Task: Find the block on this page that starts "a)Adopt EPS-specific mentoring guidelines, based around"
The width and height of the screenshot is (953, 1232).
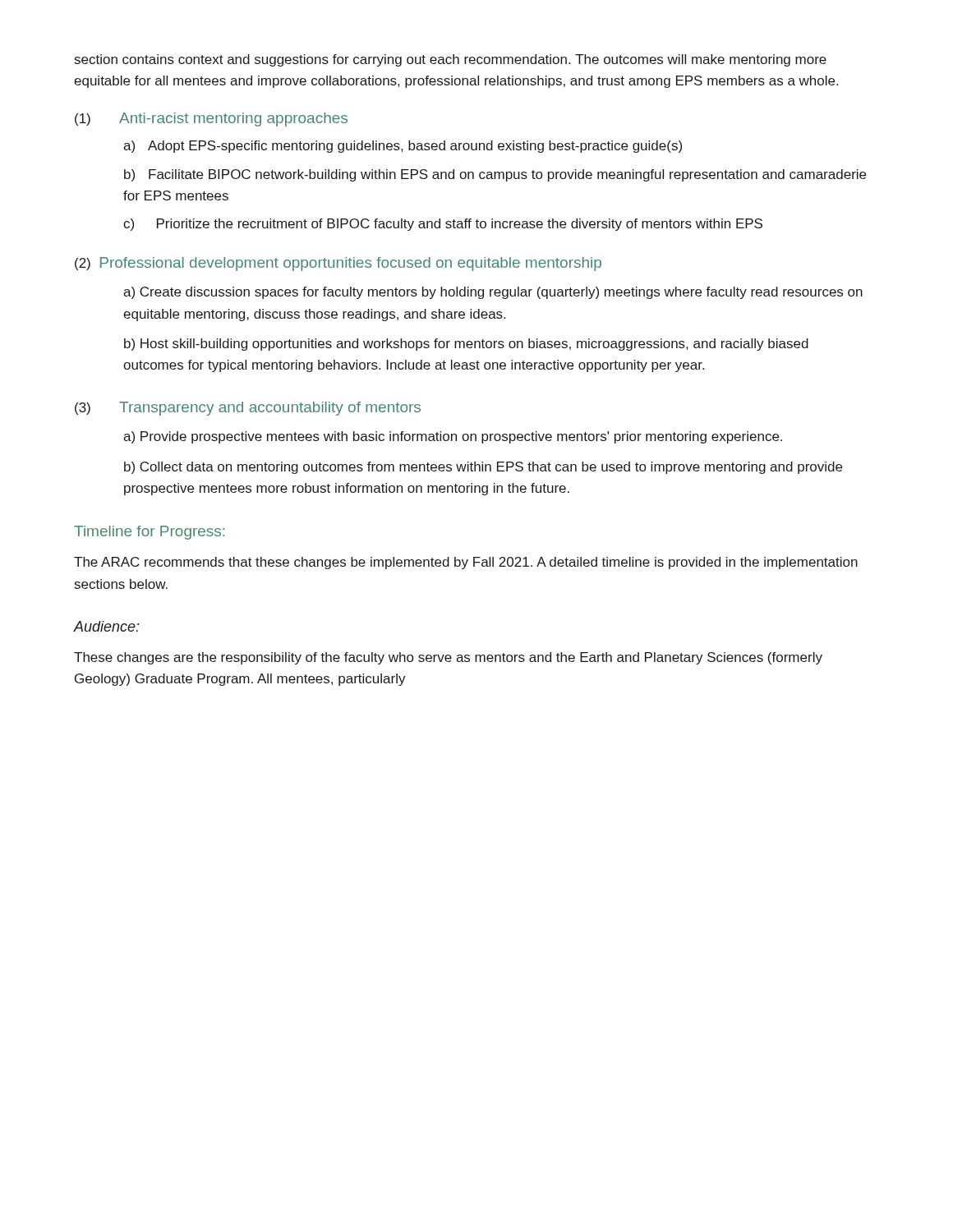Action: [x=403, y=147]
